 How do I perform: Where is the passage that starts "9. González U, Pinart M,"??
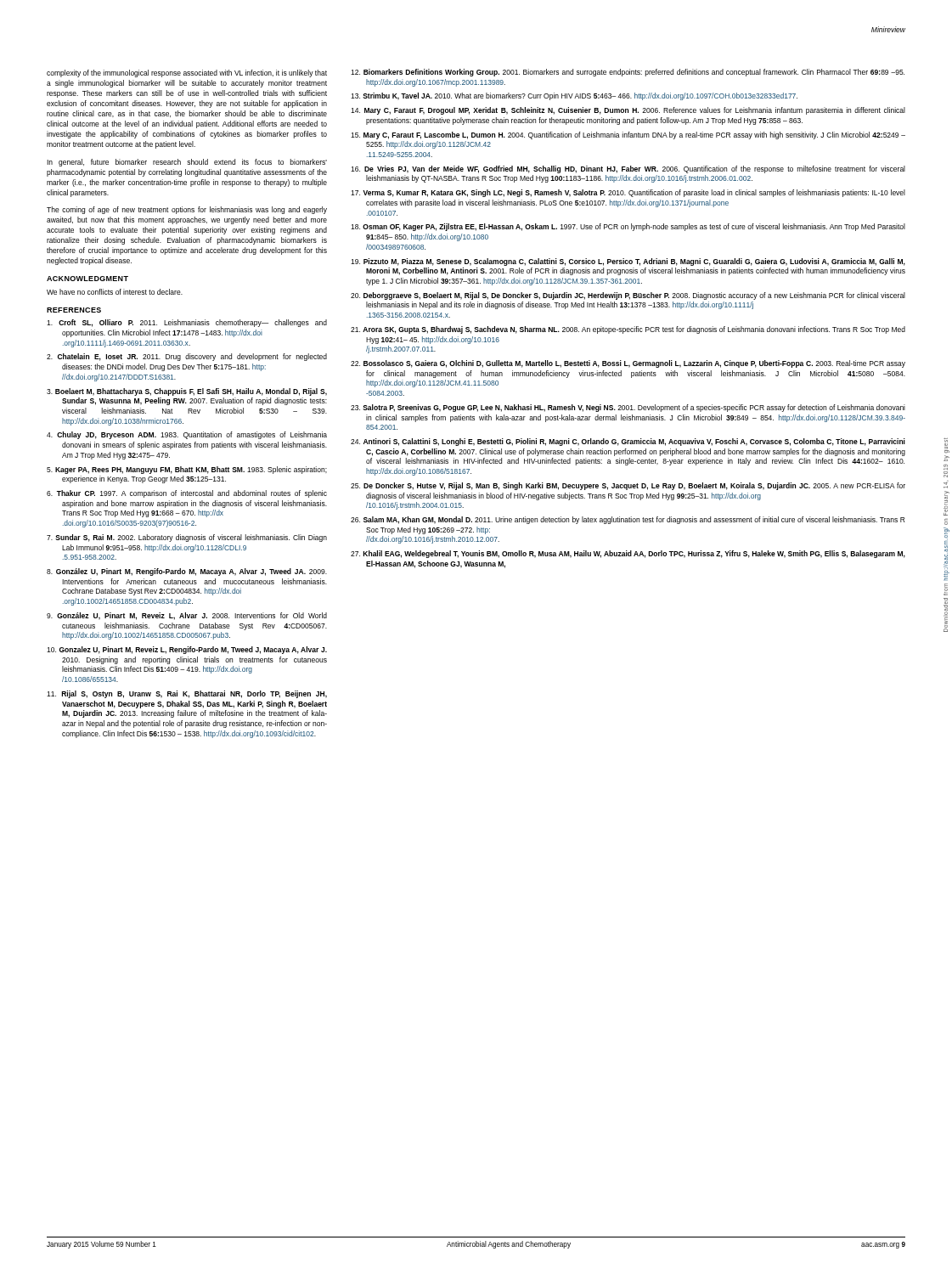[x=187, y=626]
